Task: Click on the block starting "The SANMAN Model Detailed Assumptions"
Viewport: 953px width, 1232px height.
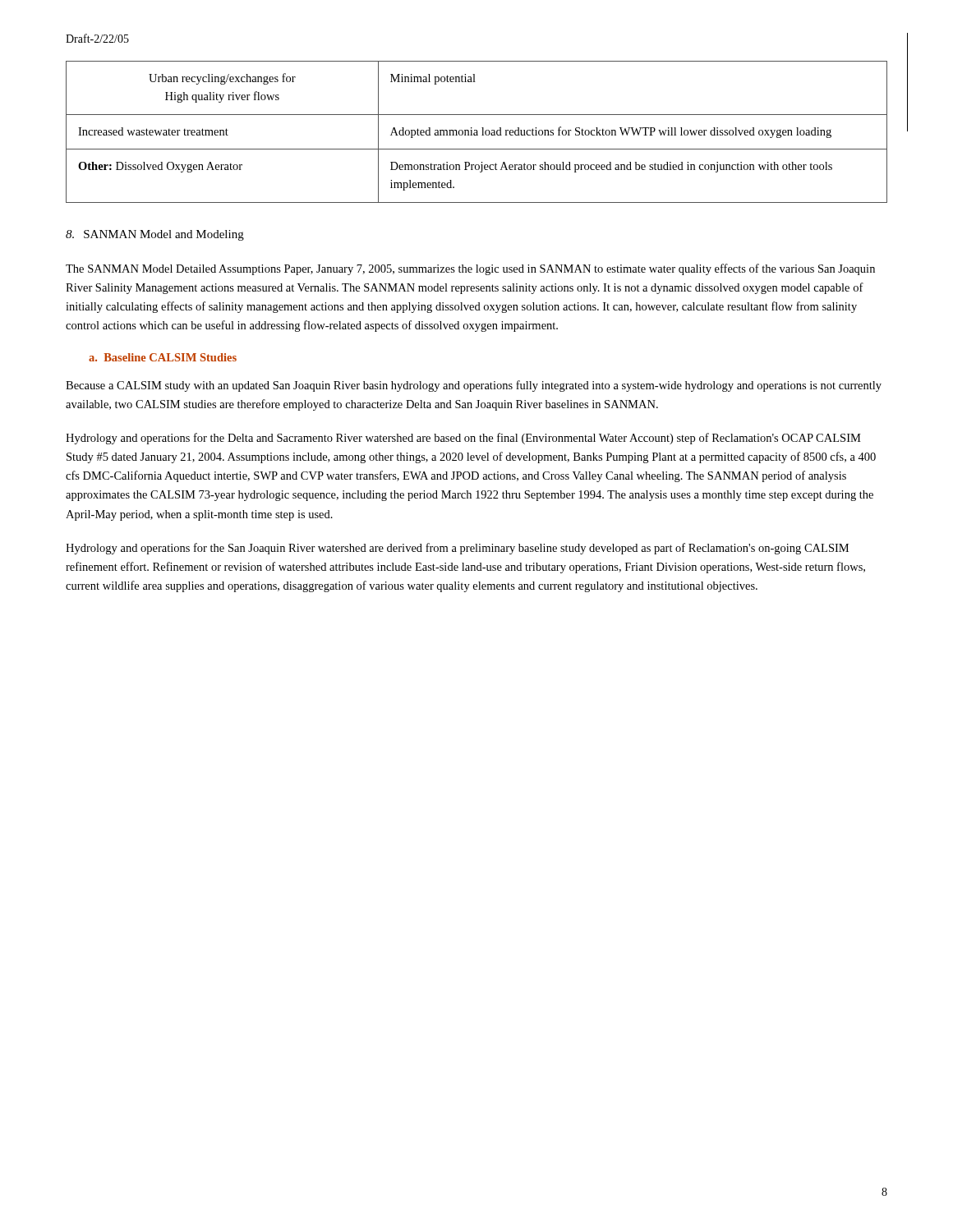Action: coord(470,297)
